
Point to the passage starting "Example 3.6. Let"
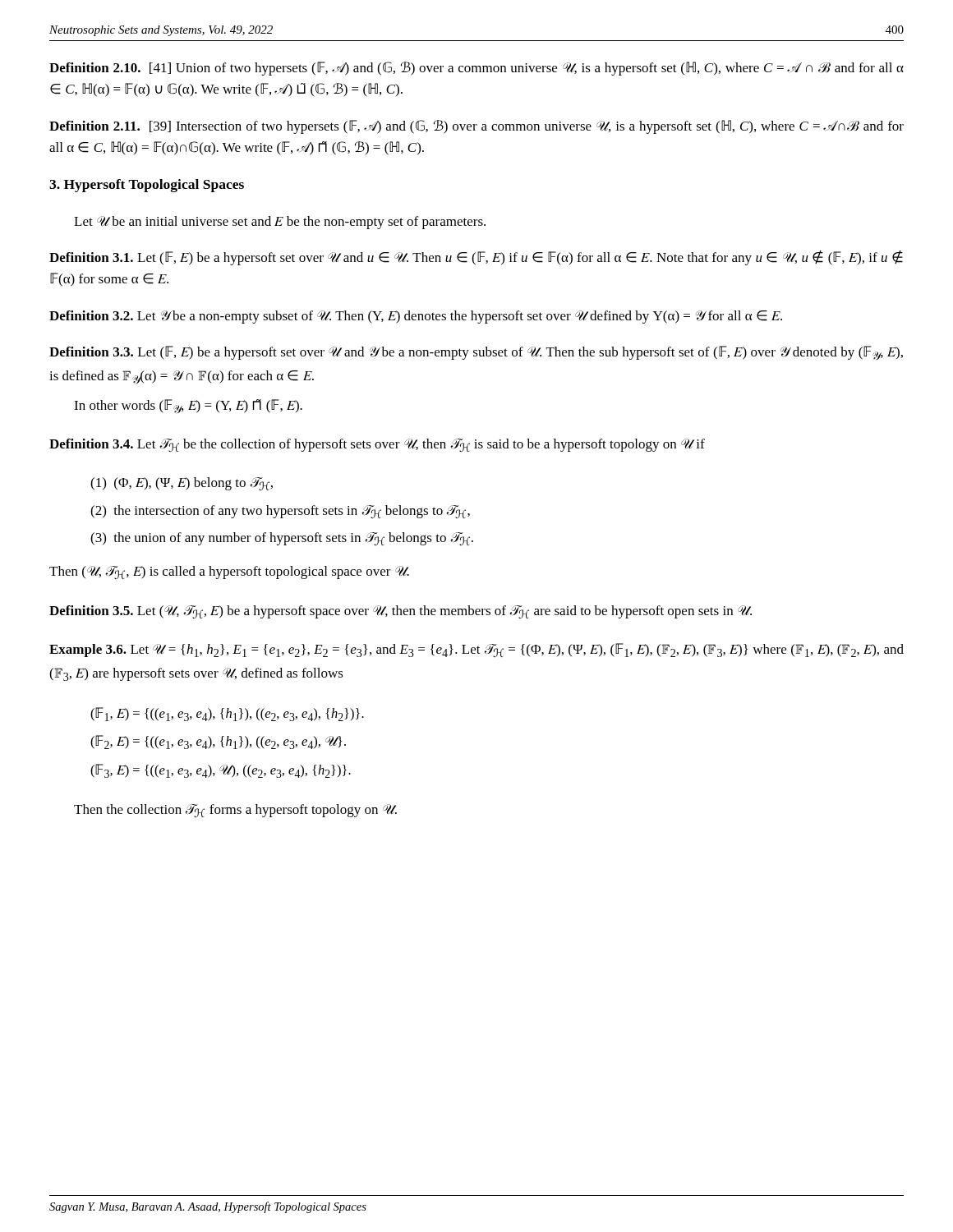pos(476,663)
